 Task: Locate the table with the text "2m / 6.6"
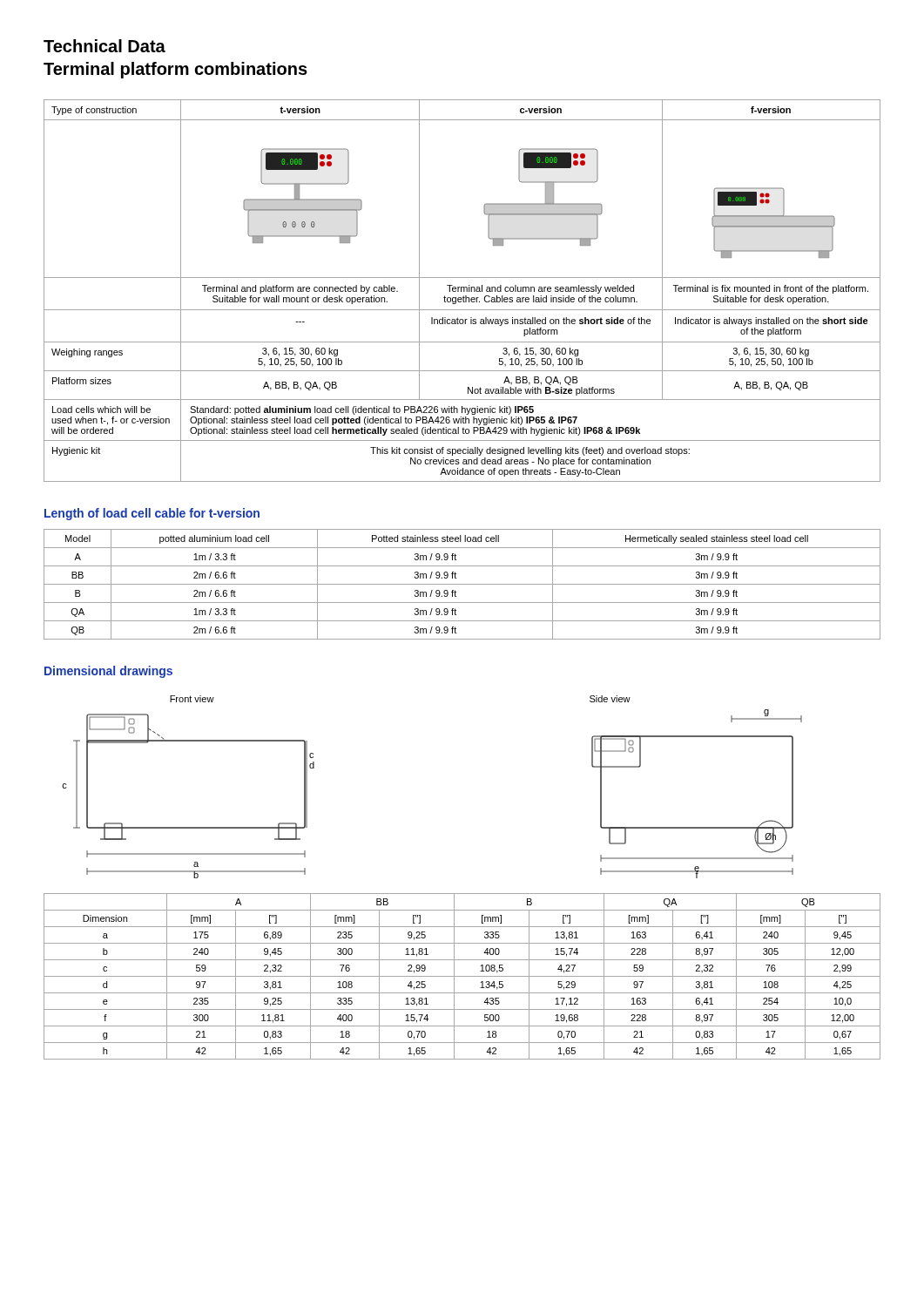(x=462, y=584)
